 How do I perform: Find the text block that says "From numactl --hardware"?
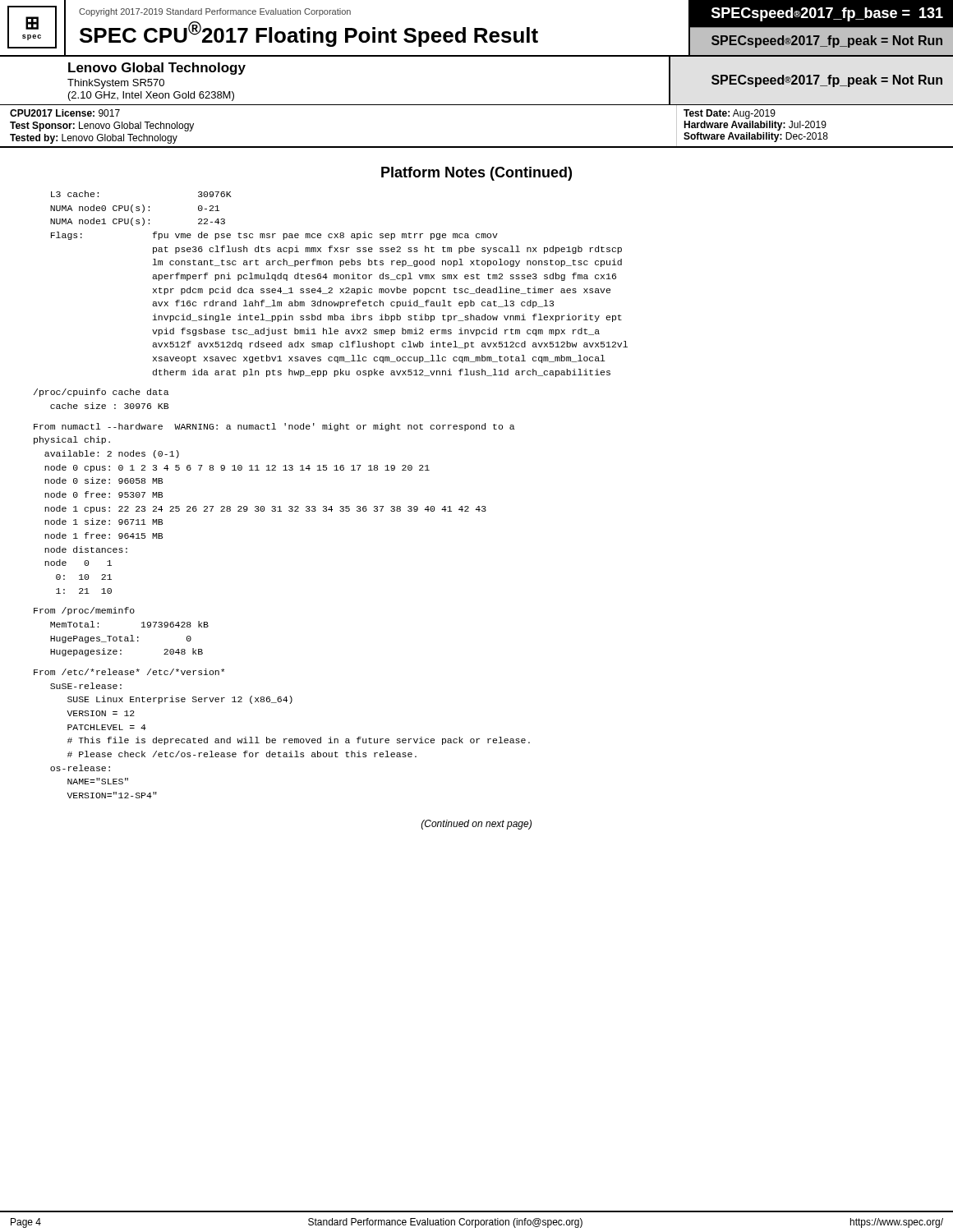click(x=274, y=509)
